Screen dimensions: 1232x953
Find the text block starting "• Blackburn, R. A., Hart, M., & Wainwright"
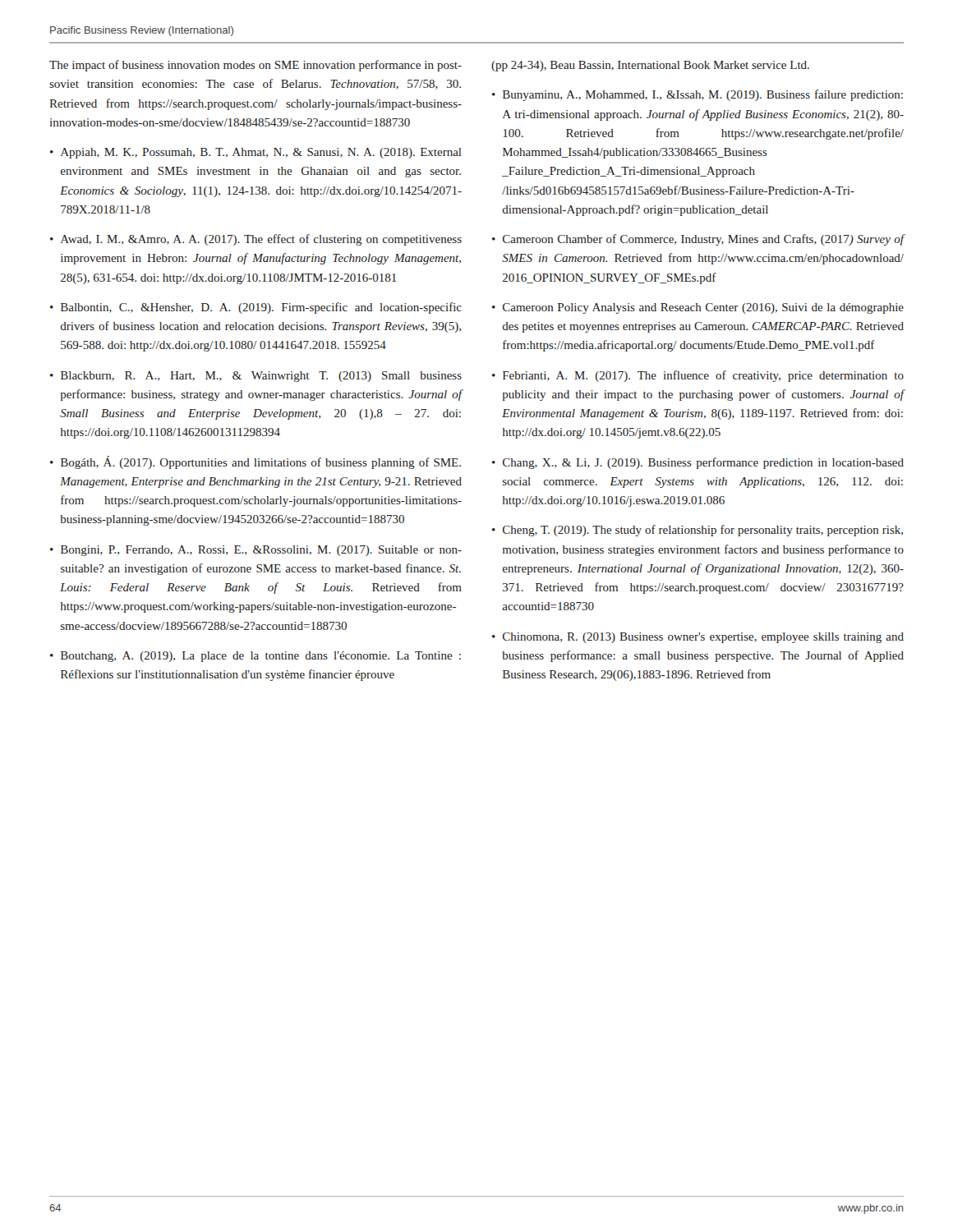tap(255, 404)
